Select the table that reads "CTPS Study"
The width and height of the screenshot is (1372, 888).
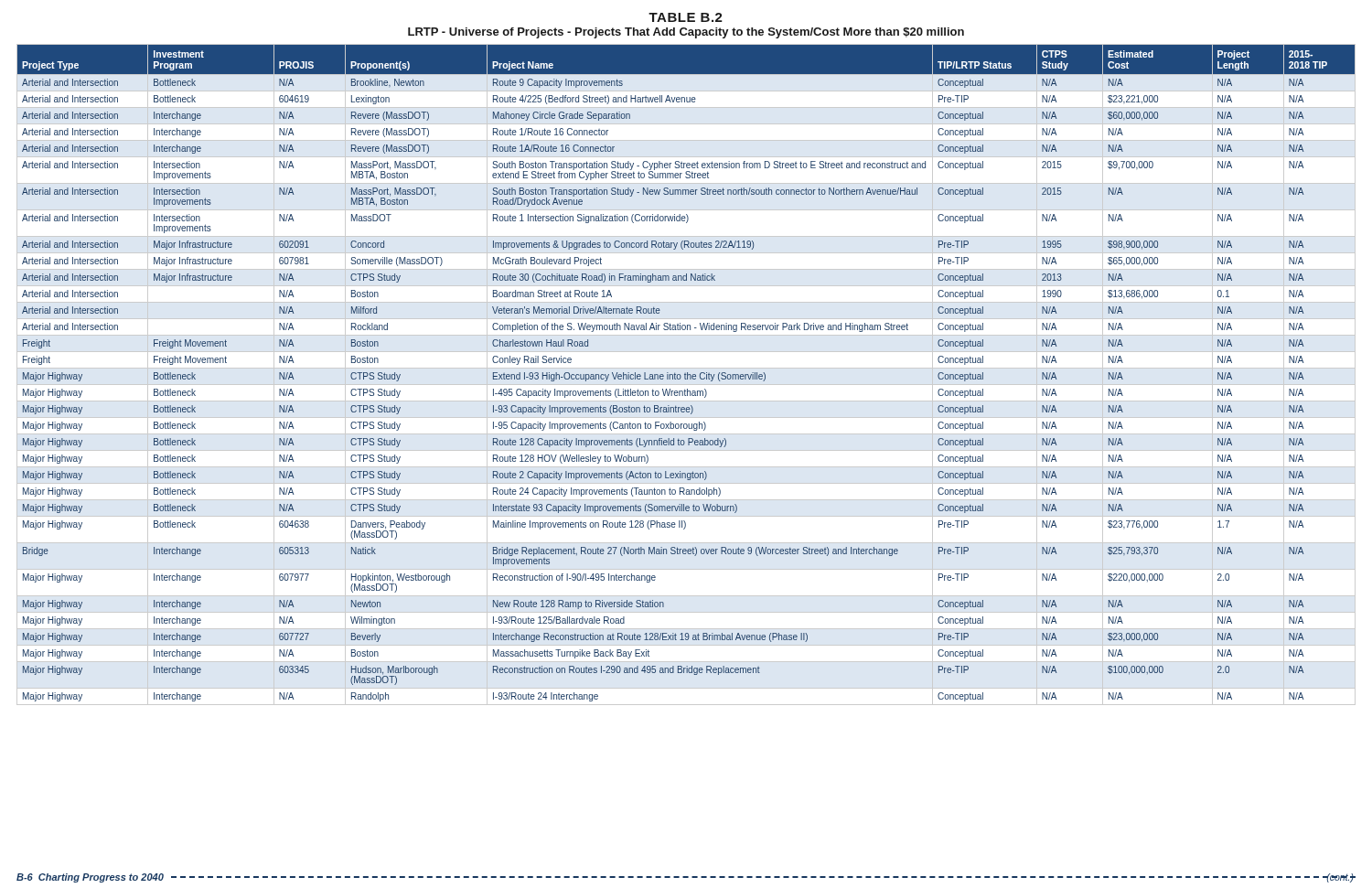(x=686, y=374)
